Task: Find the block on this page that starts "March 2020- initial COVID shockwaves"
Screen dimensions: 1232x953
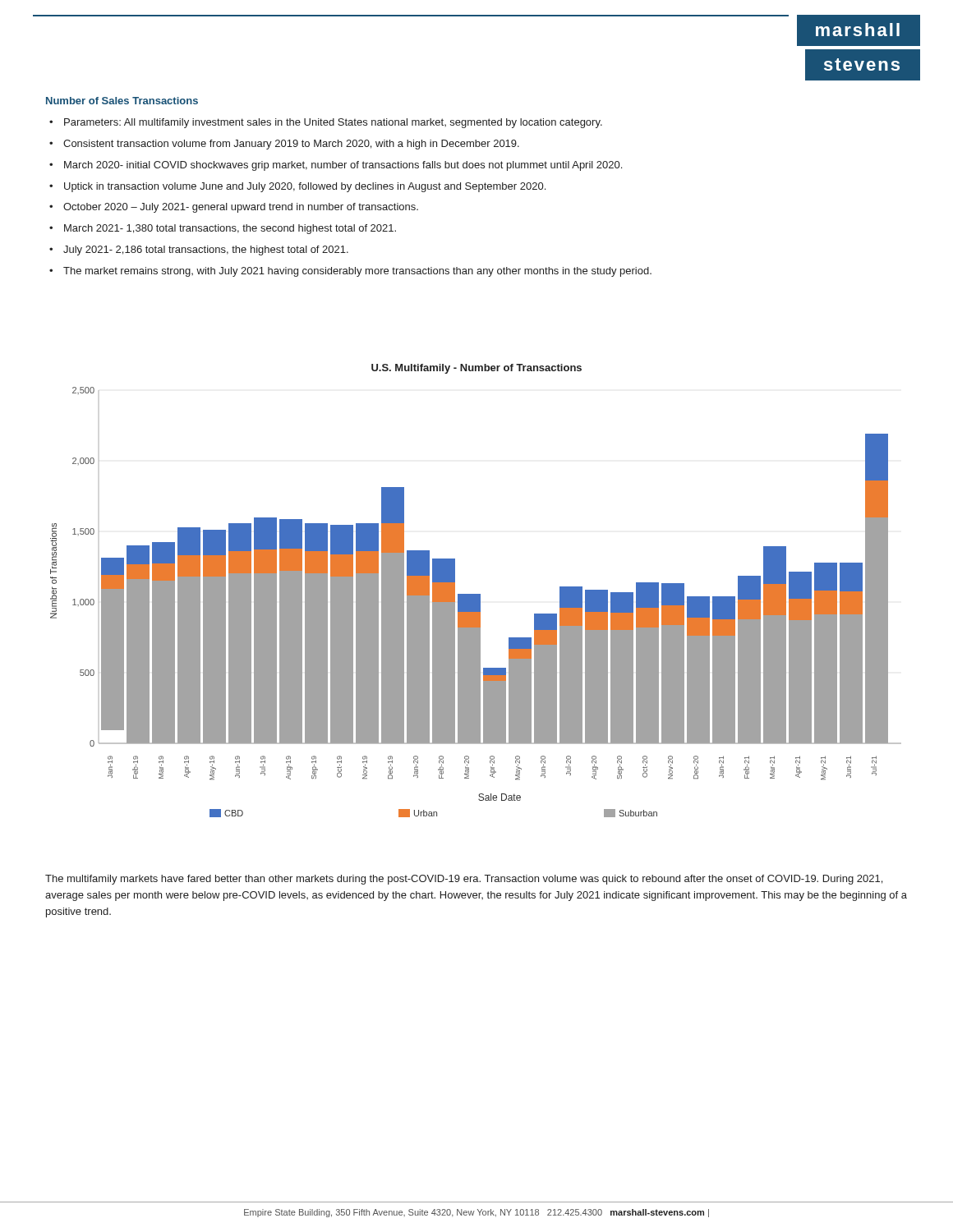Action: 343,164
